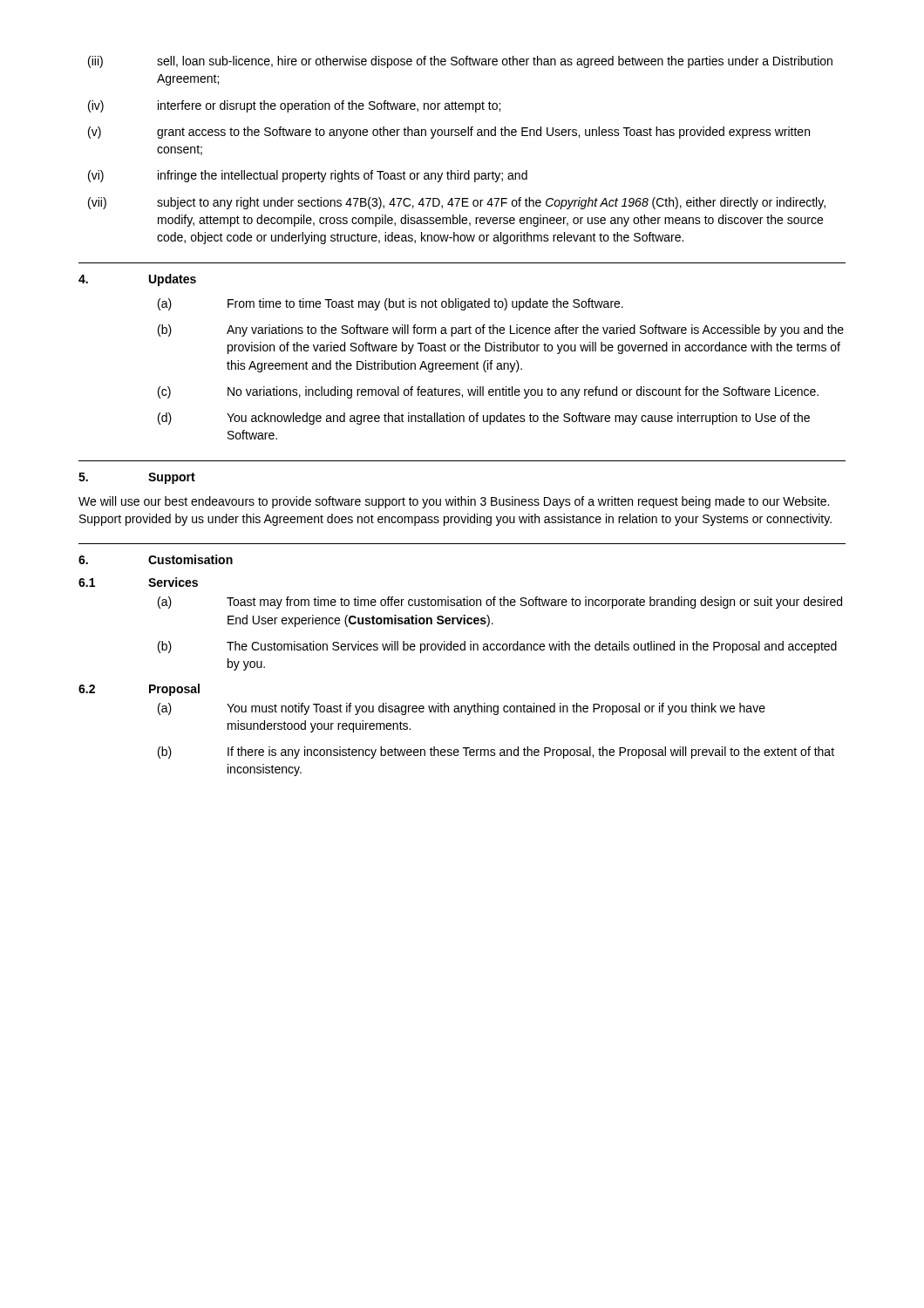Select the text block starting "(c) No variations, including removal of features,"
924x1308 pixels.
tap(497, 392)
